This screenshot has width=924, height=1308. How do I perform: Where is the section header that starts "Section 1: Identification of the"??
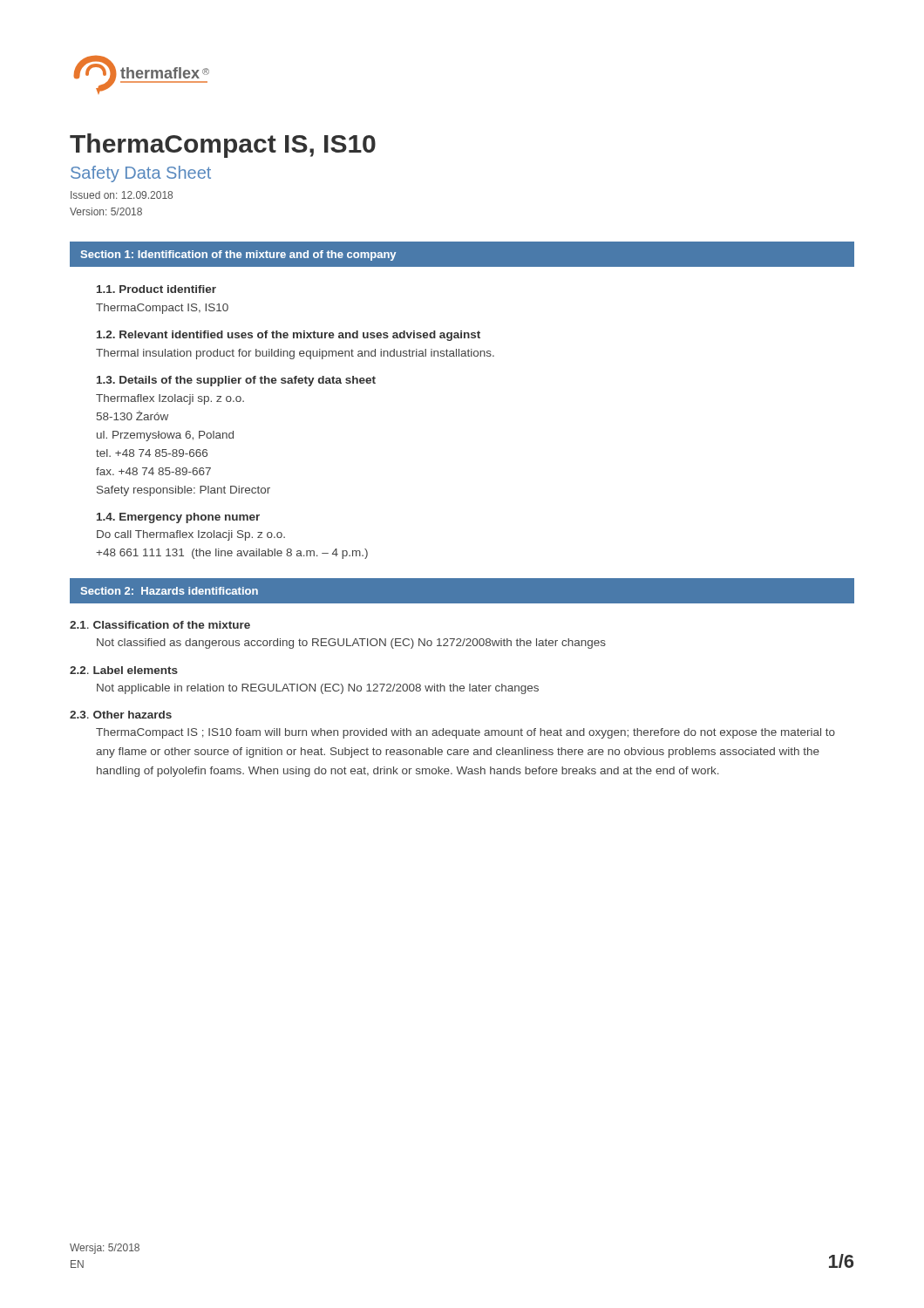pyautogui.click(x=238, y=255)
